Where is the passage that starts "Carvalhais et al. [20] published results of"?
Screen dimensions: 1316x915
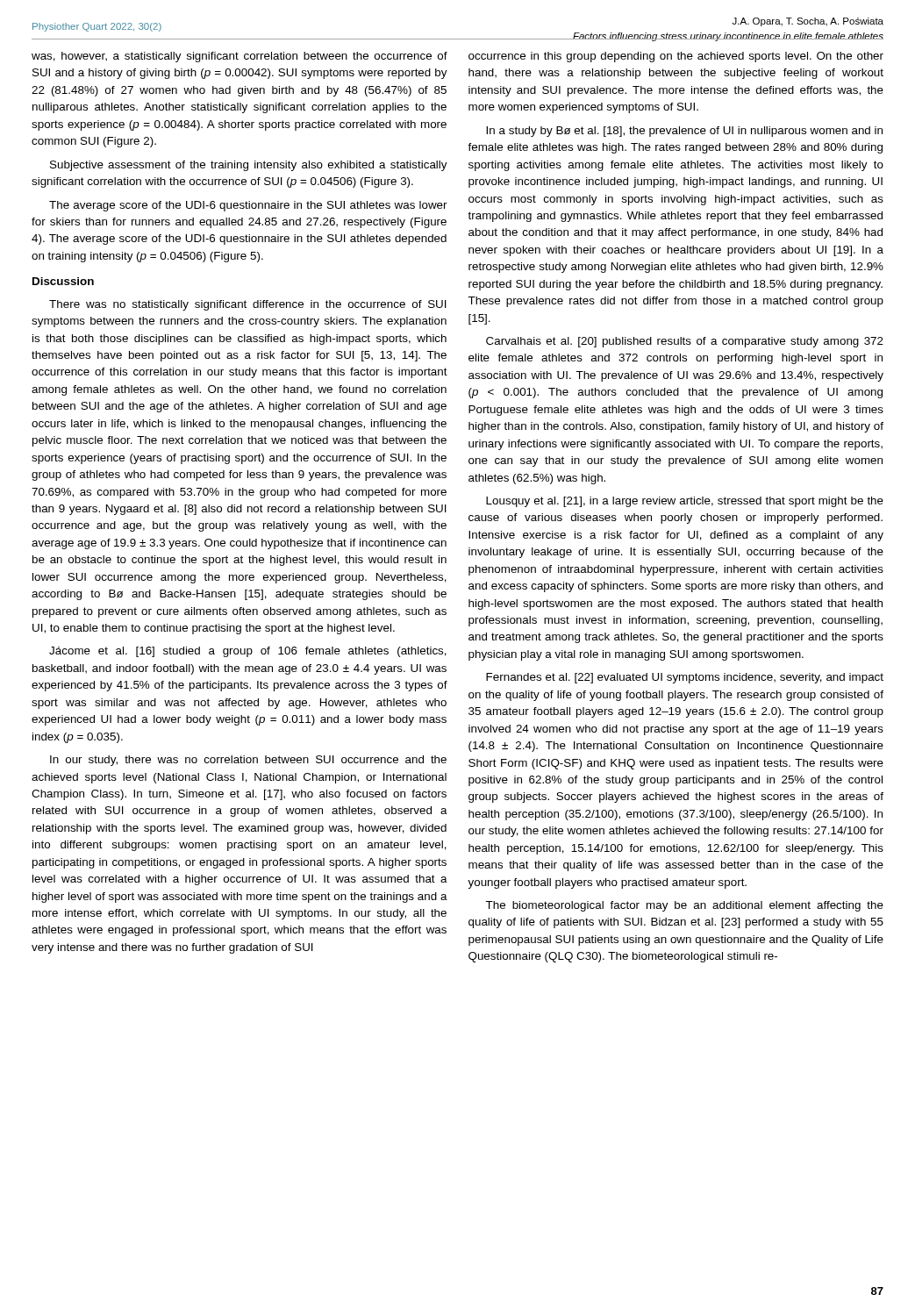(676, 409)
